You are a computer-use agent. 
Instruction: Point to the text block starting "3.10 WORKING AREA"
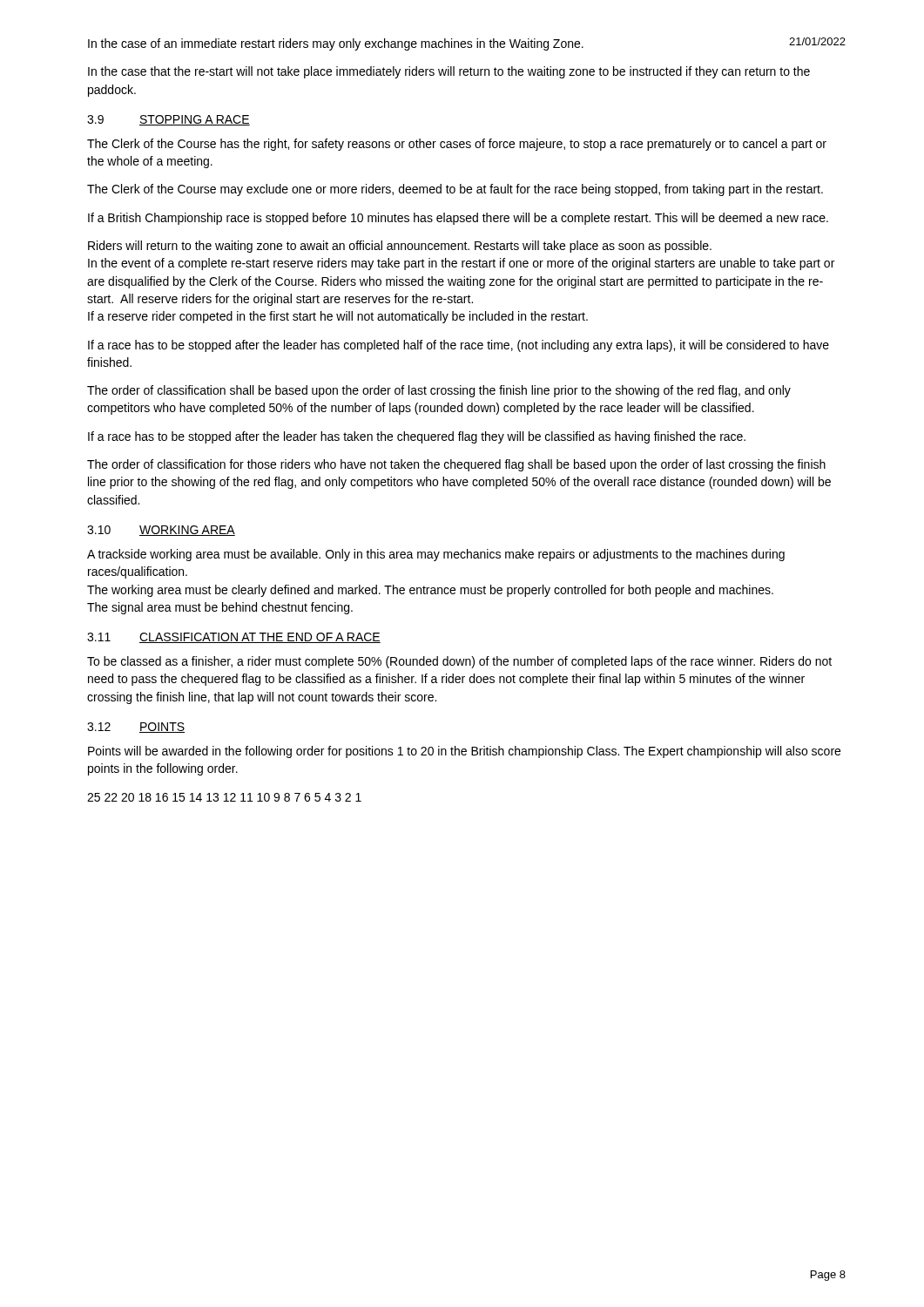coord(161,530)
